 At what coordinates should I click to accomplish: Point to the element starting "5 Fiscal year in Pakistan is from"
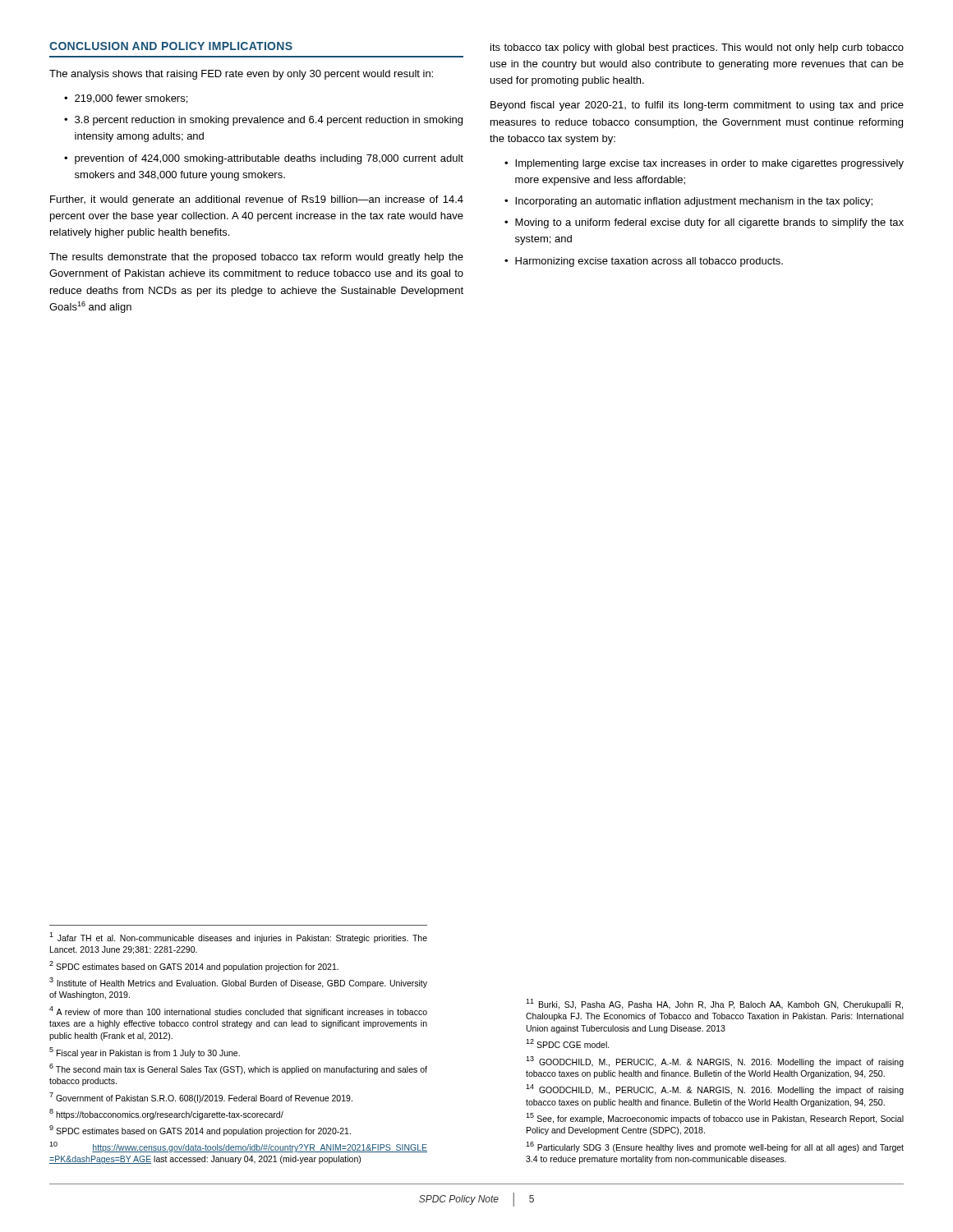coord(145,1051)
